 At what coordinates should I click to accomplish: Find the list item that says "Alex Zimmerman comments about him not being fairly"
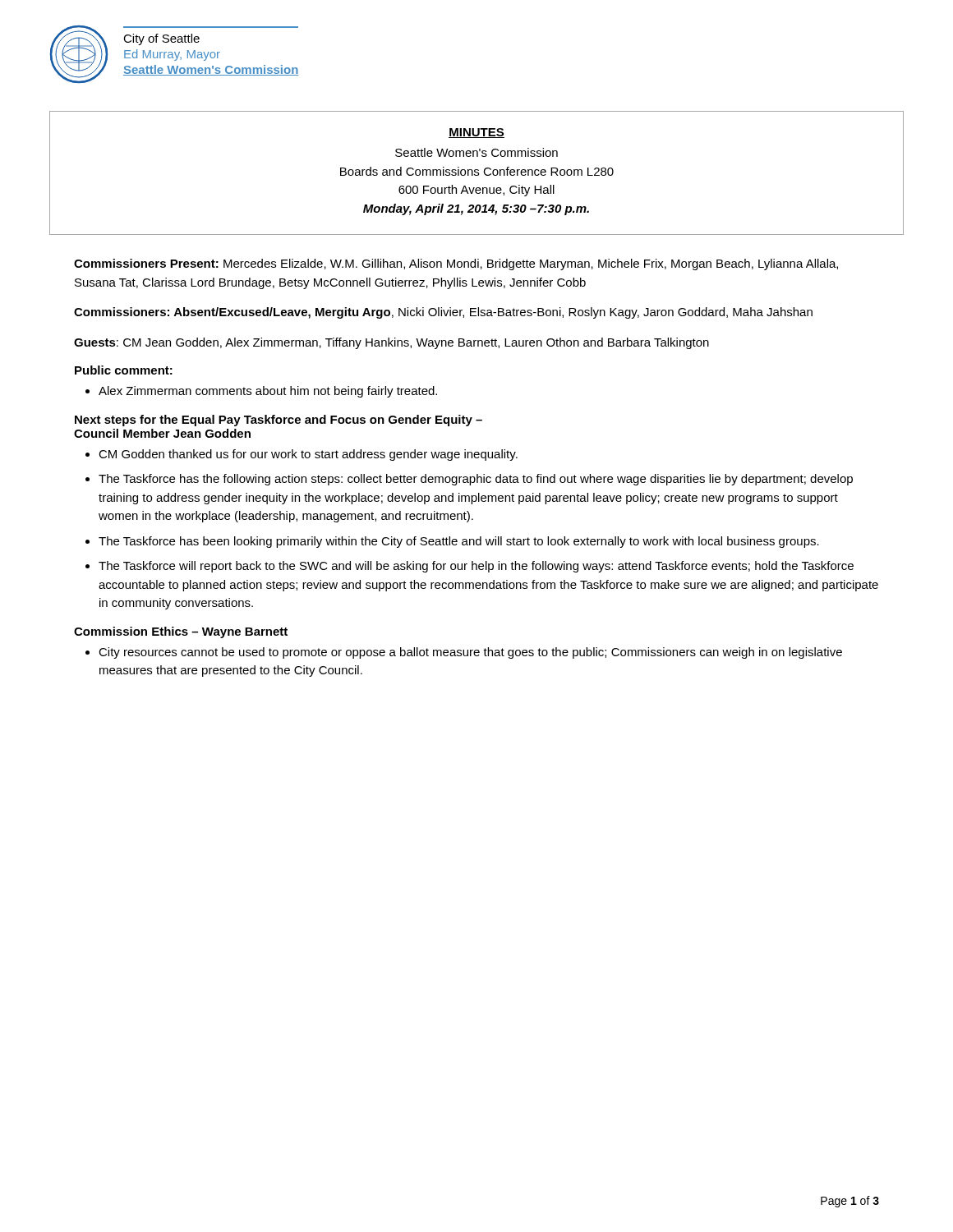(x=268, y=391)
